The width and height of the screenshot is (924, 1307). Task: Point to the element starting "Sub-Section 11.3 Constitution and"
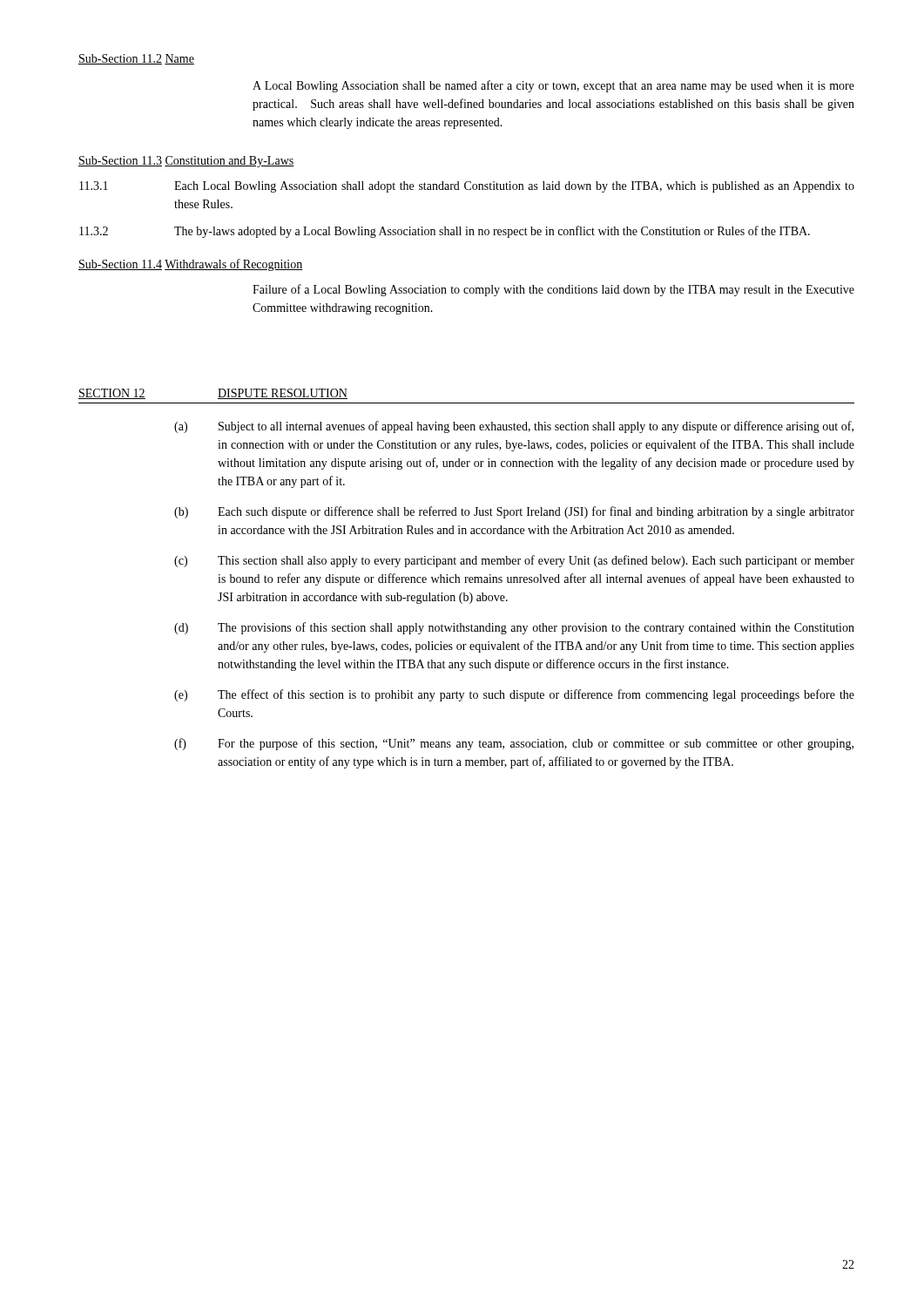(x=186, y=161)
